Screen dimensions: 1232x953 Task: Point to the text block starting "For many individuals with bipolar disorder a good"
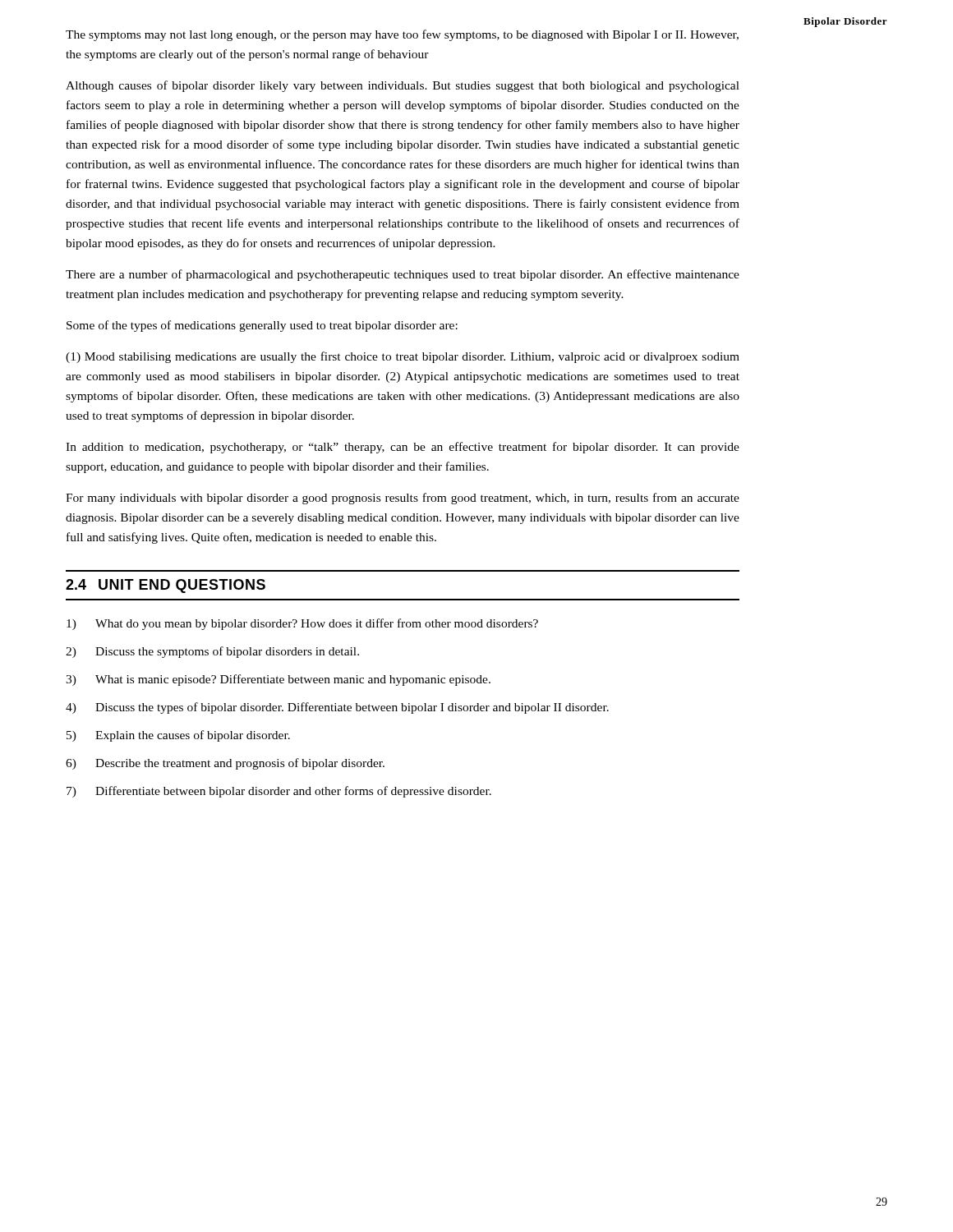click(403, 517)
